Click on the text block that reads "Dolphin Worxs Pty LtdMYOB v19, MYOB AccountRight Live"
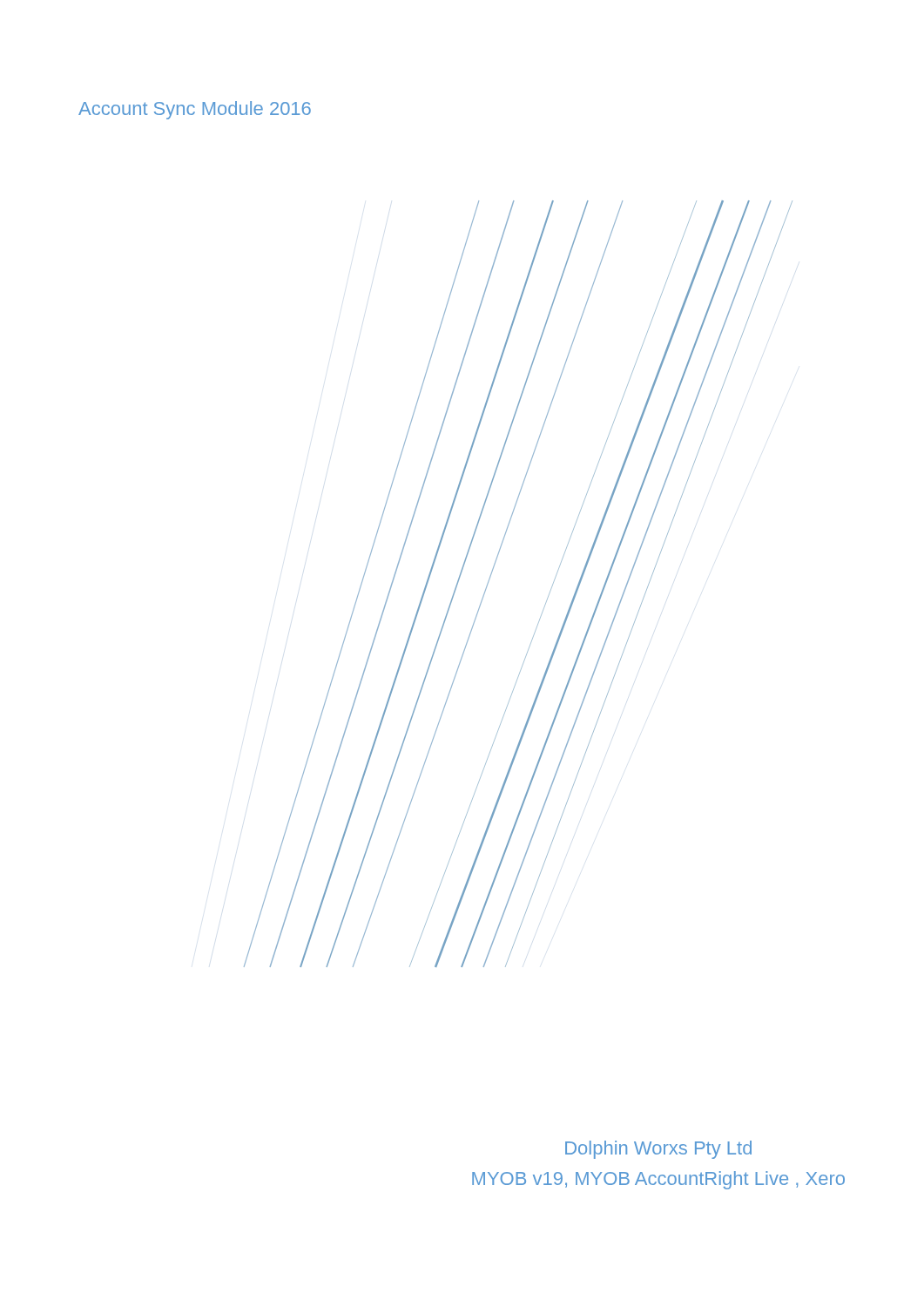Screen dimensions: 1307x924 click(x=658, y=1163)
